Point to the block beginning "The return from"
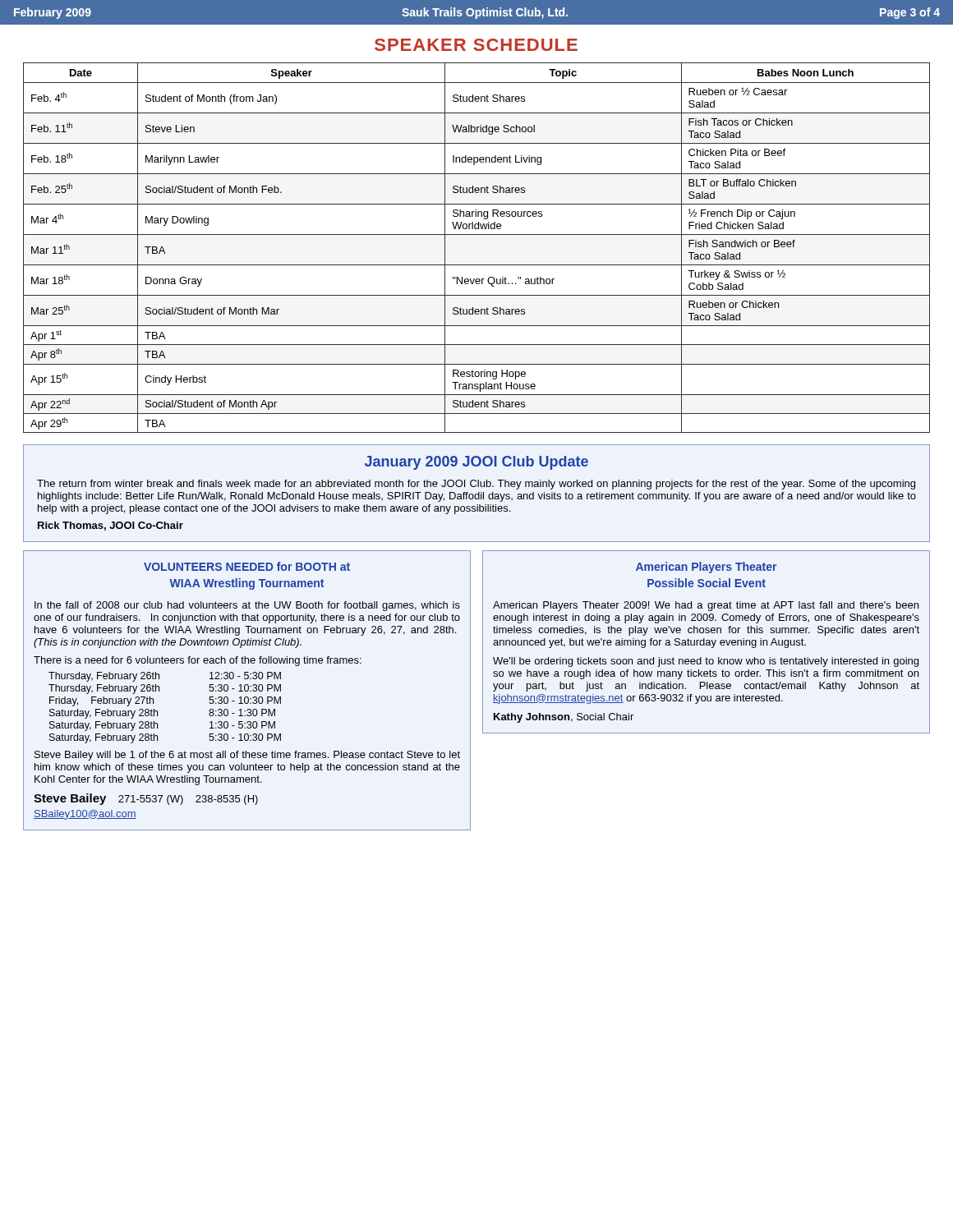This screenshot has width=953, height=1232. click(476, 496)
